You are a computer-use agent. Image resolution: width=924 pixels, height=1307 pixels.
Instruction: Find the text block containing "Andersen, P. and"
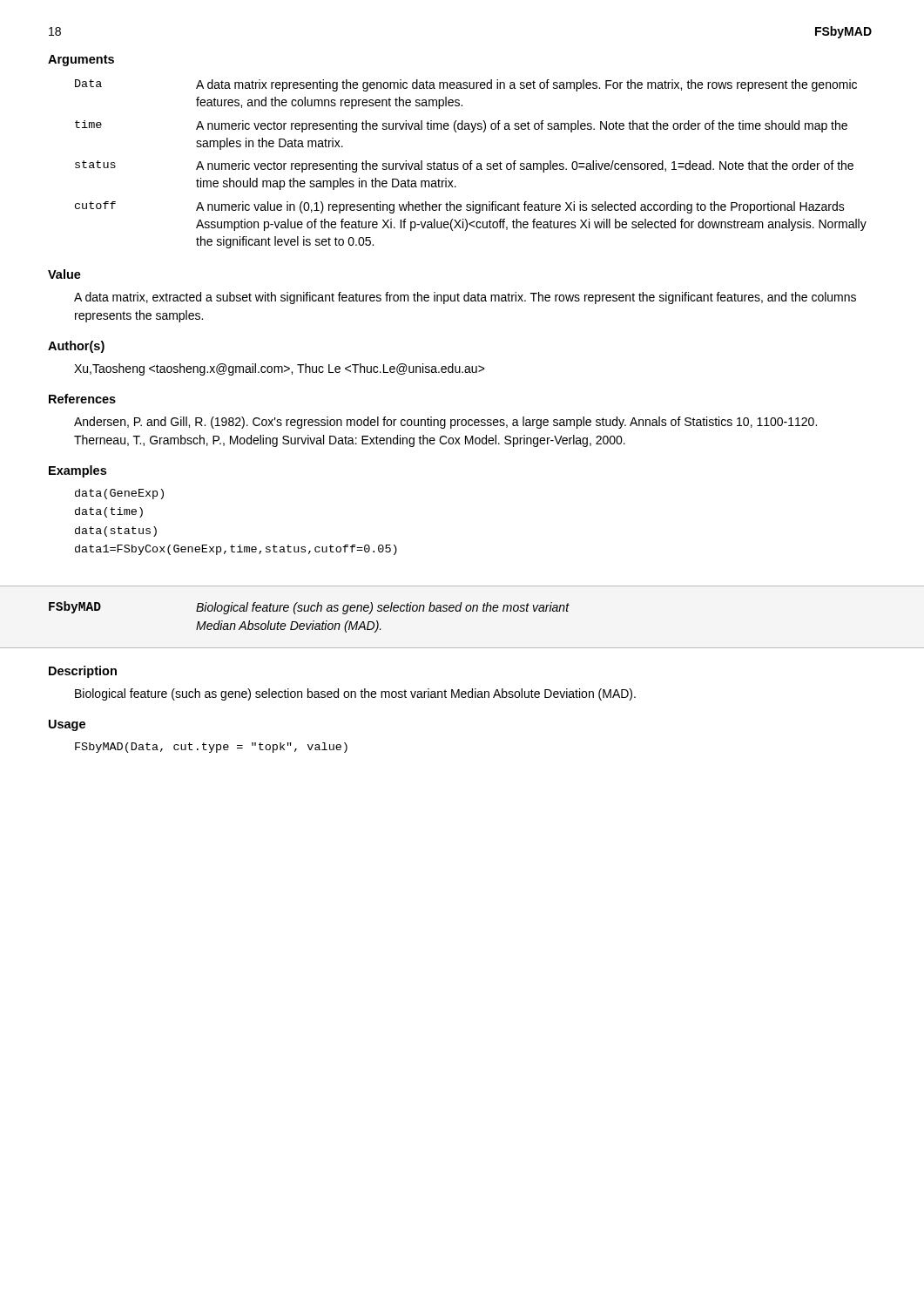point(446,431)
